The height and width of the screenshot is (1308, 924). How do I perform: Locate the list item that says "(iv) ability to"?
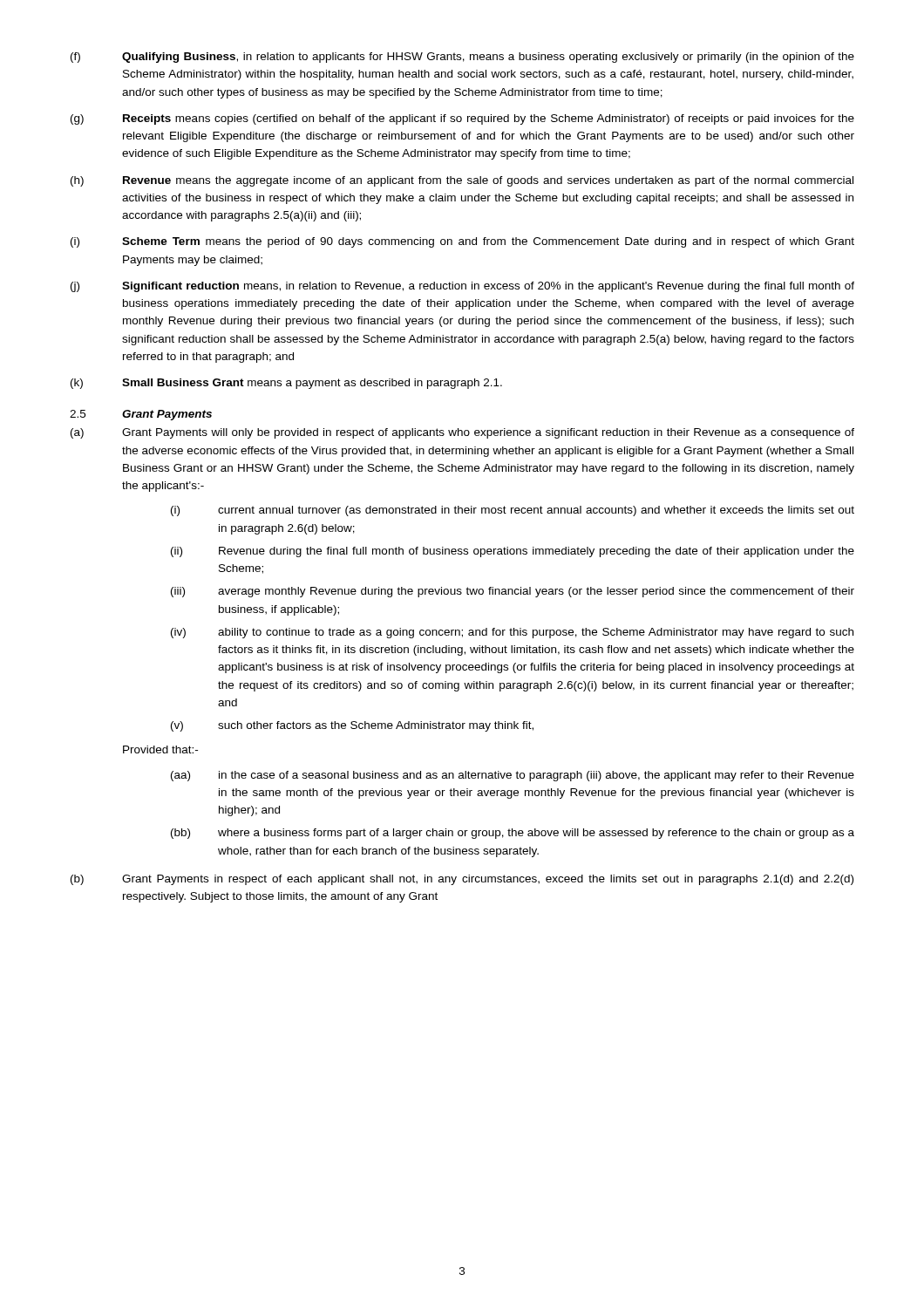pos(512,667)
